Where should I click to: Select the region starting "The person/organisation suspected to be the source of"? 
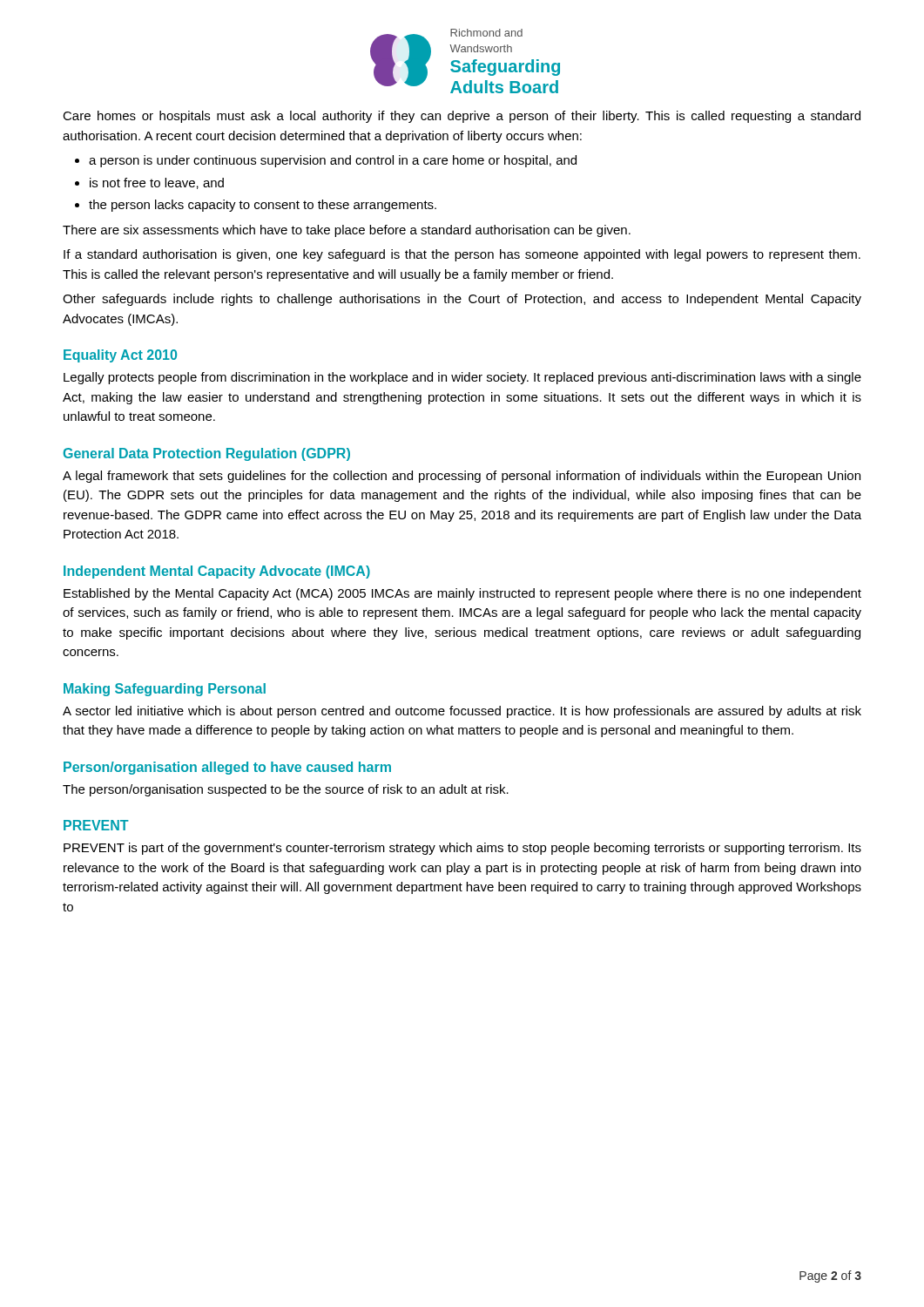coord(286,789)
